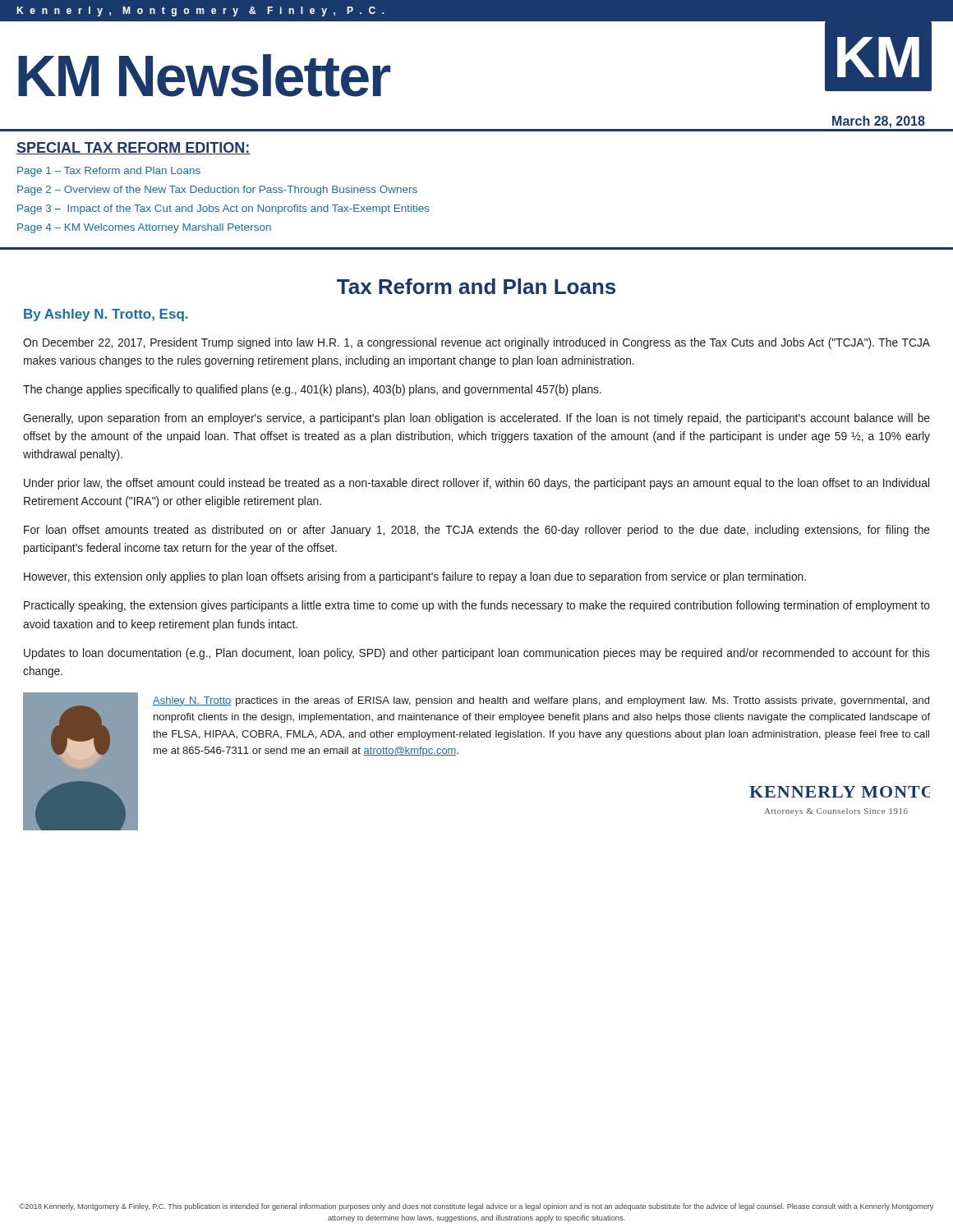Click the passage that begins "The change applies specifically to qualified plans (e.g.,"

tap(312, 390)
